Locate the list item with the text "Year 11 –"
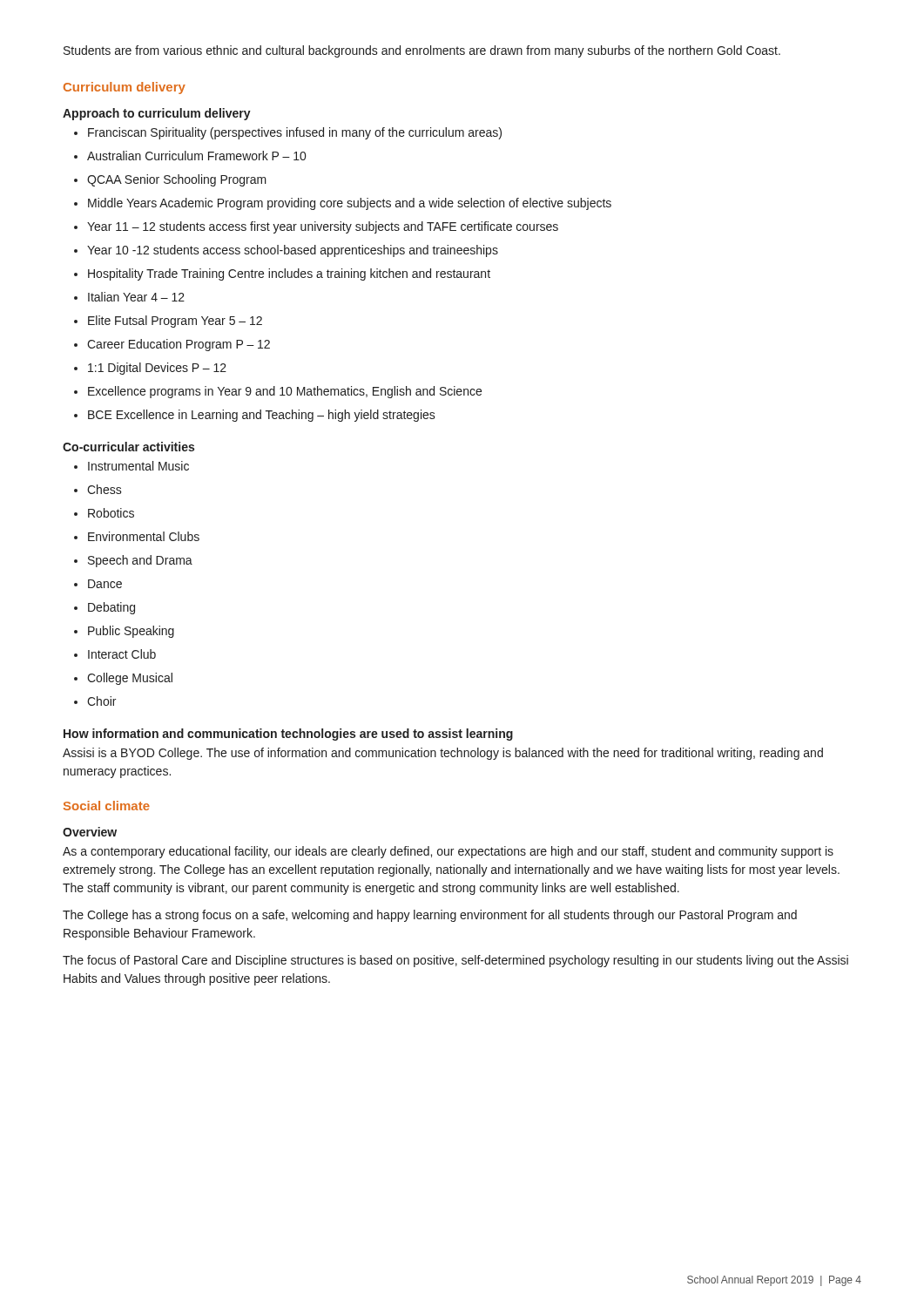Screen dimensions: 1307x924 [x=462, y=227]
